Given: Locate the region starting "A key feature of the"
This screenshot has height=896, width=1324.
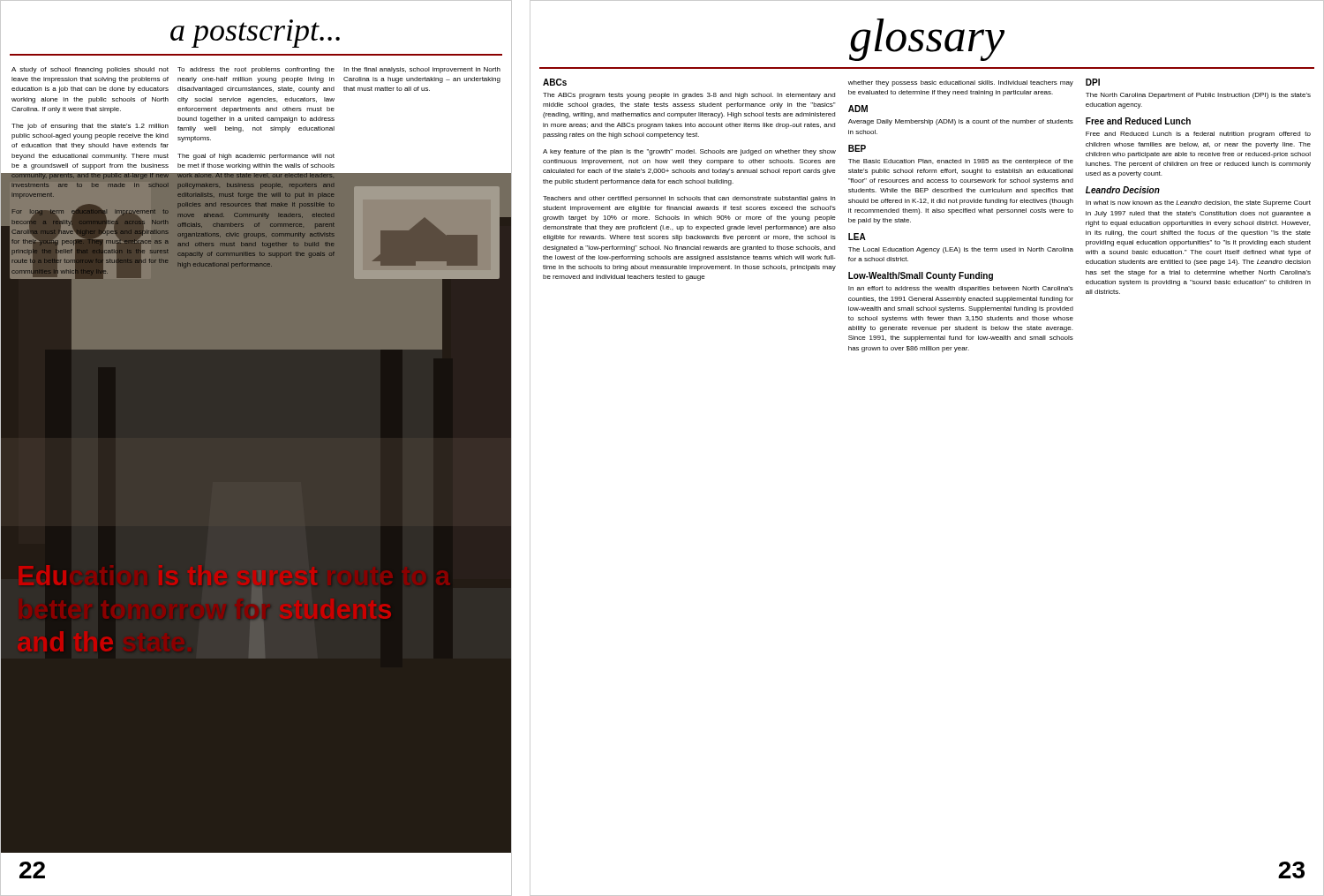Looking at the screenshot, I should click(689, 166).
